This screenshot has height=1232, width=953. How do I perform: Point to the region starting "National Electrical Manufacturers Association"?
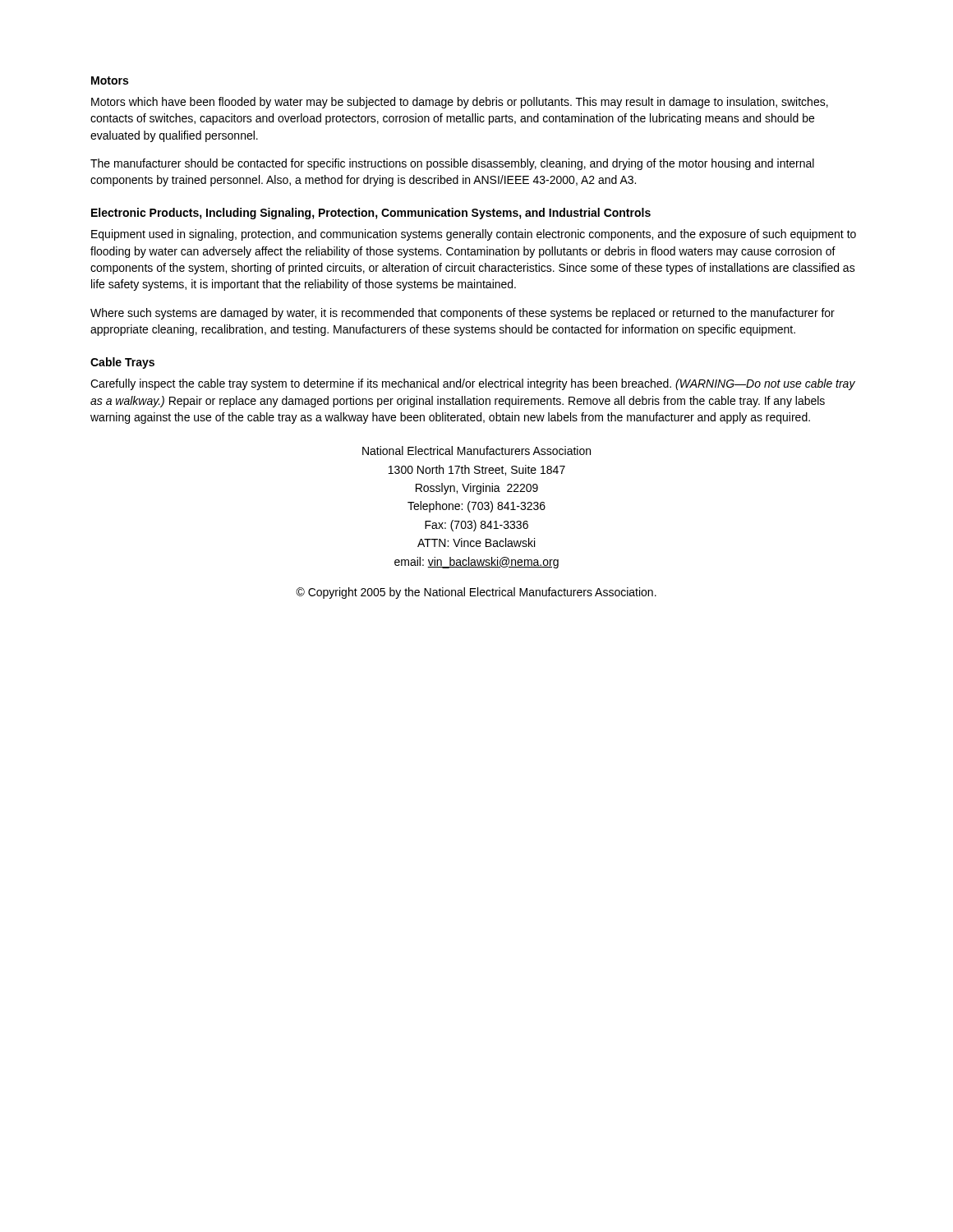pos(476,506)
